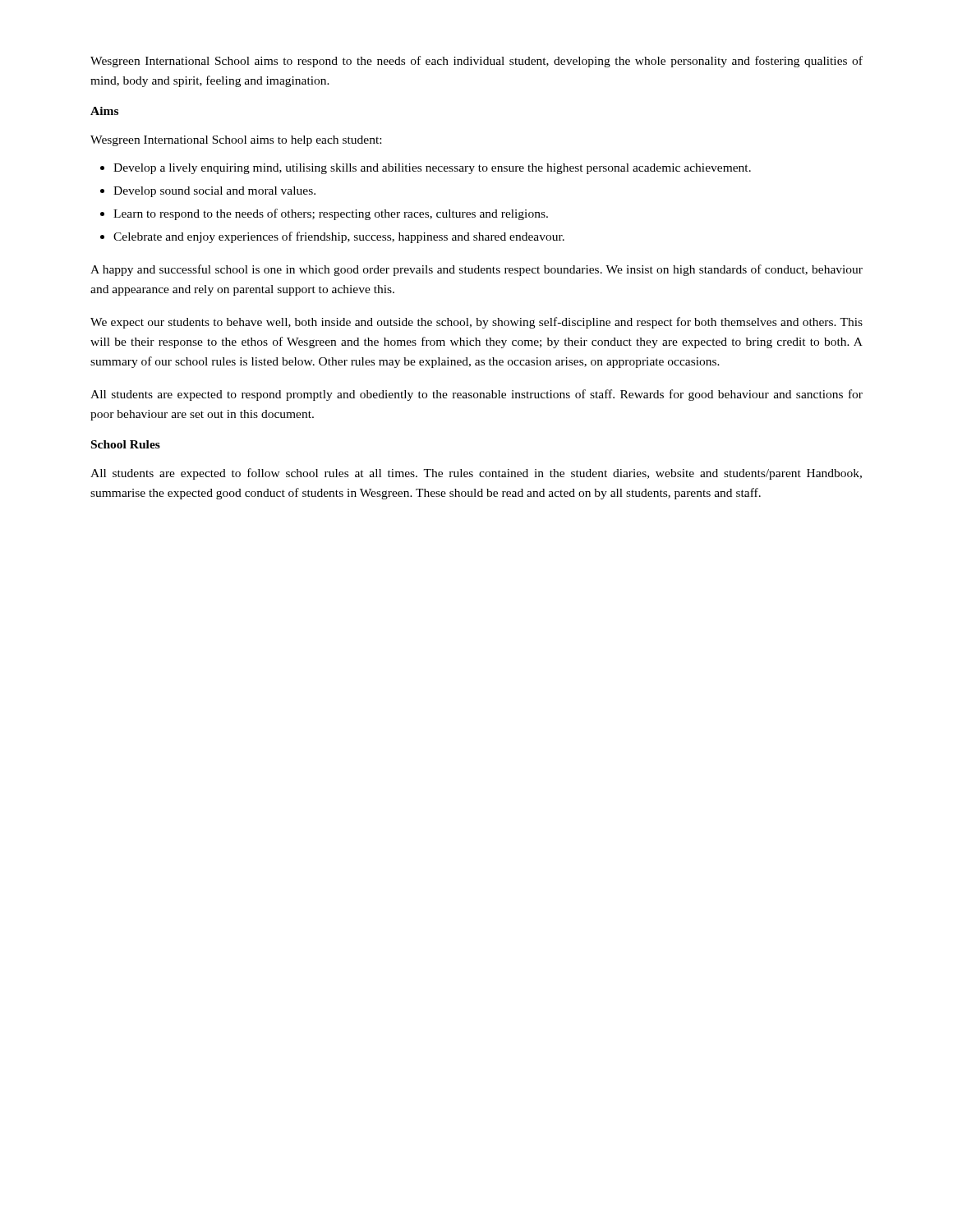Point to the region starting "We expect our"

point(476,341)
